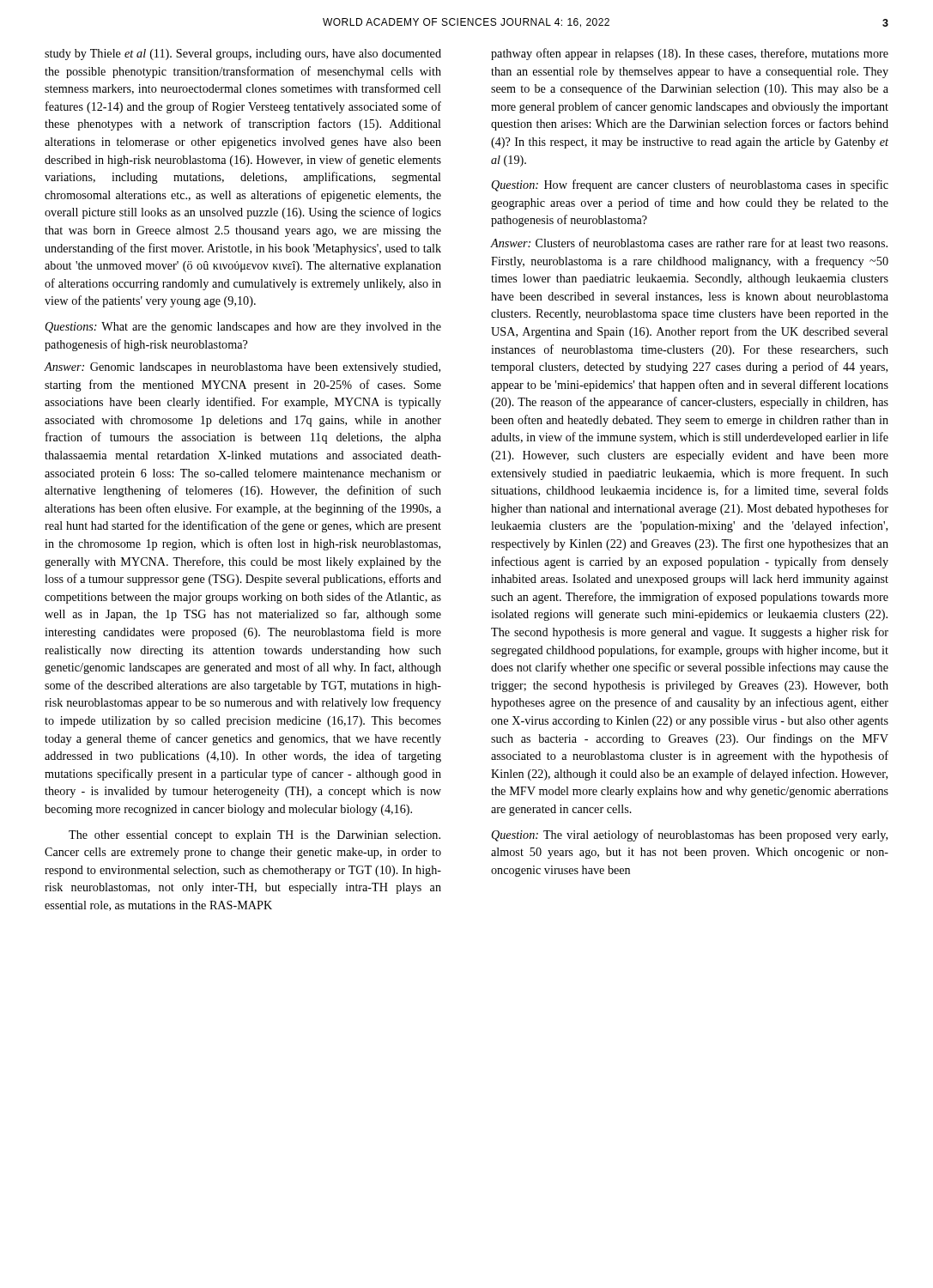Click the passage that begins "study by Thiele et al"
This screenshot has height=1288, width=933.
243,177
